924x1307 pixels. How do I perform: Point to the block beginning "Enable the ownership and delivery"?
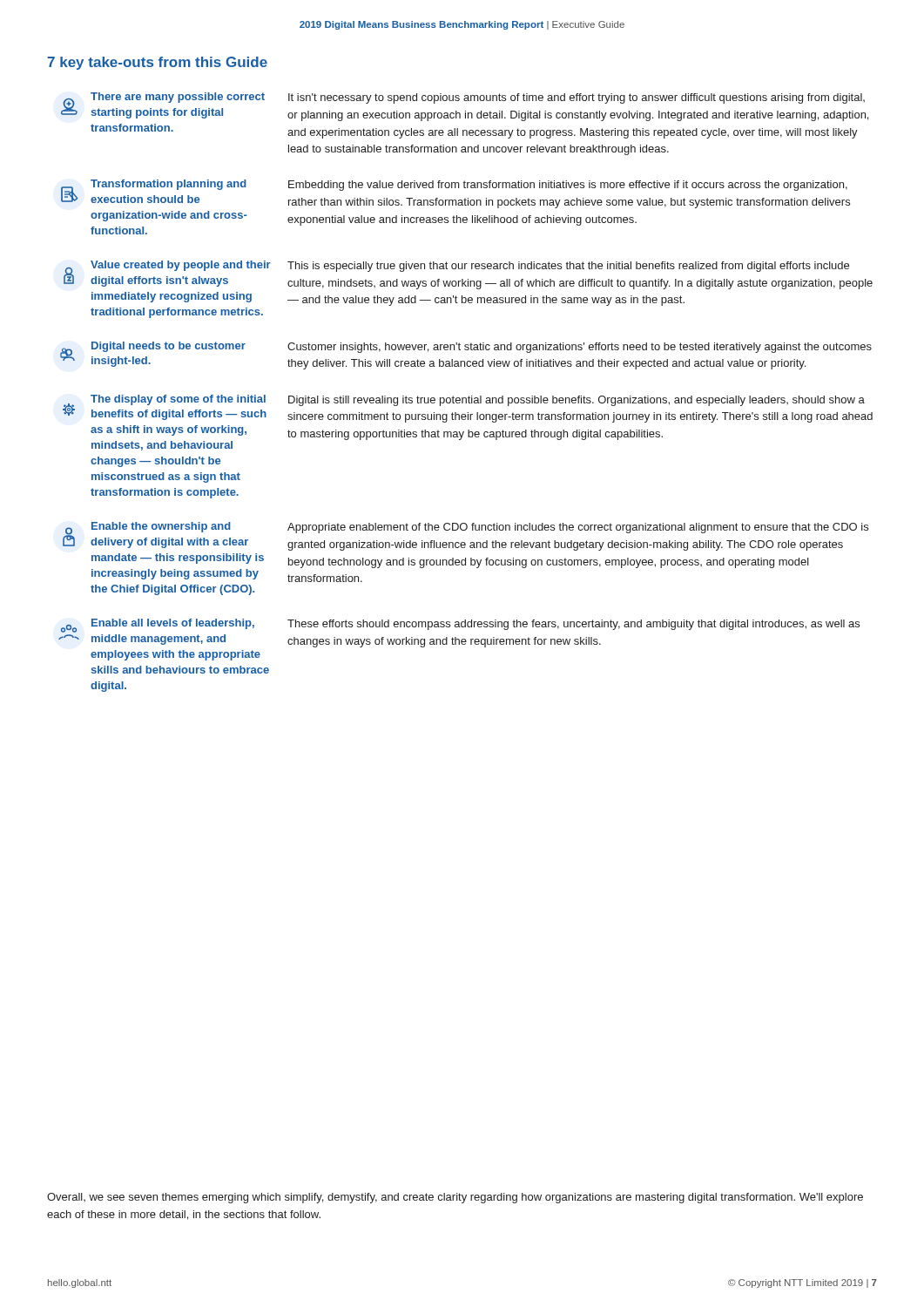click(462, 558)
